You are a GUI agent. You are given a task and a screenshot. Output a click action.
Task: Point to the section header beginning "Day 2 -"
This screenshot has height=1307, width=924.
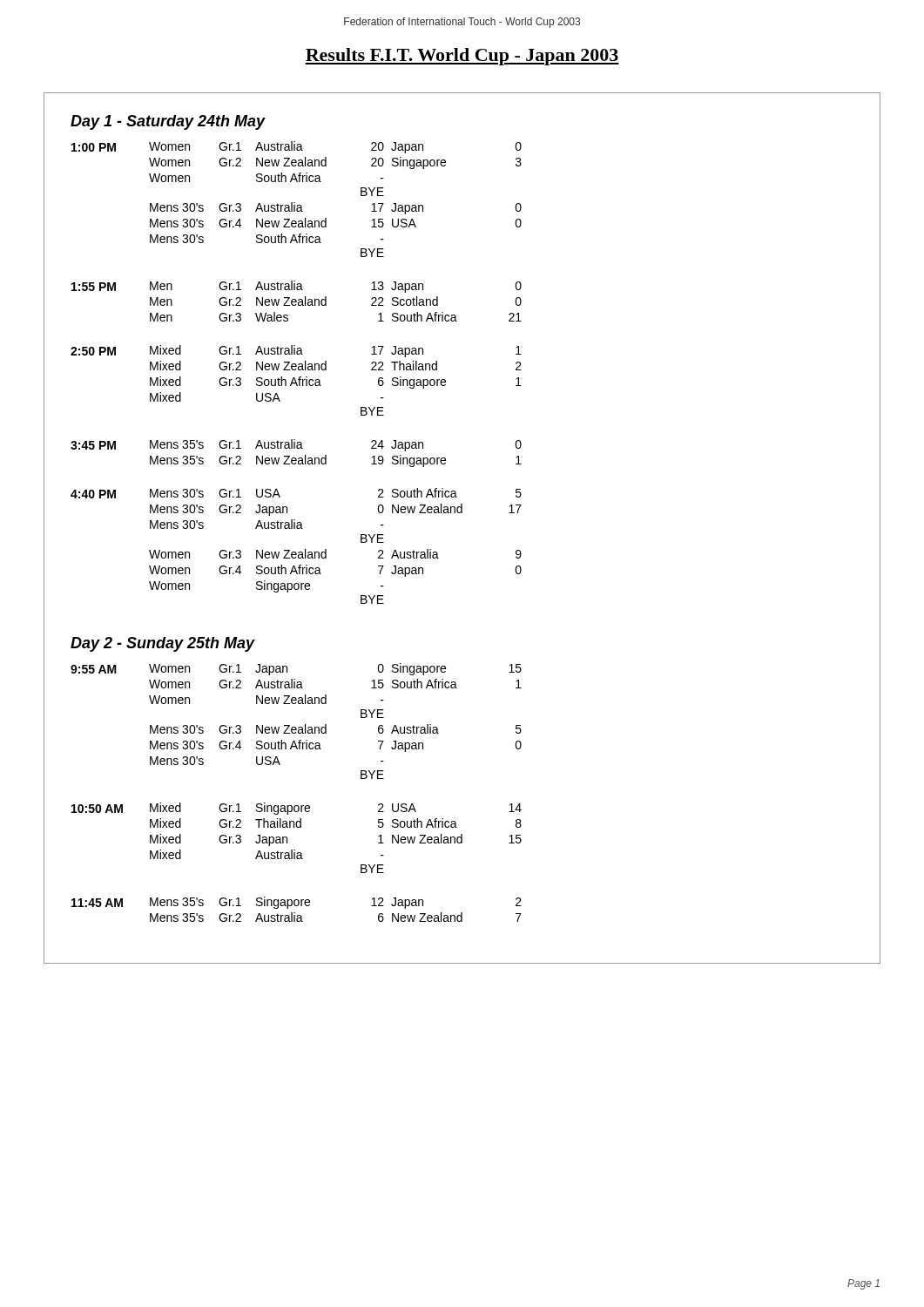[162, 643]
